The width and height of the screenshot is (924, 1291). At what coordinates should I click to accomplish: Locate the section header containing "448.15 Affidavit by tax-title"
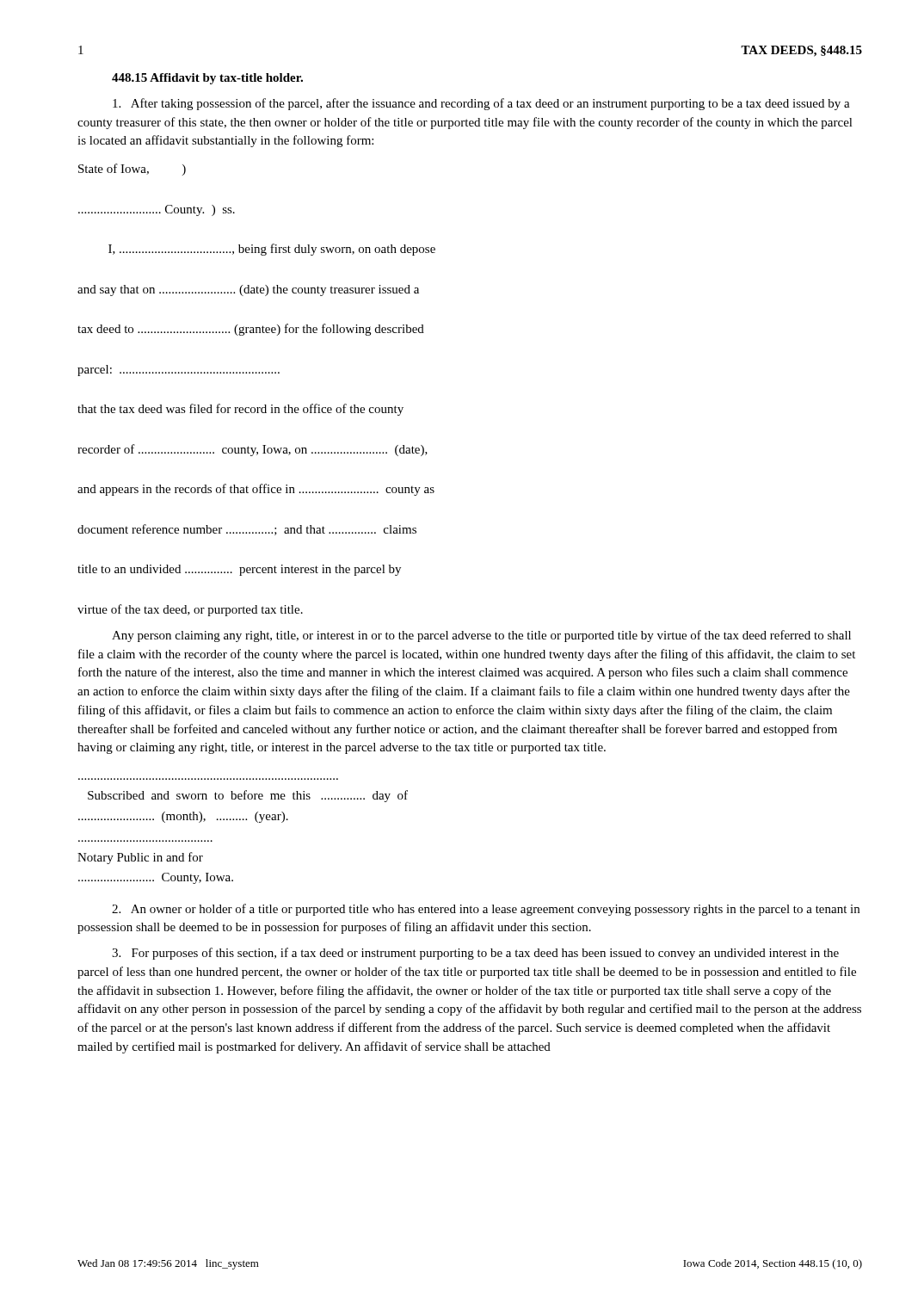point(208,77)
